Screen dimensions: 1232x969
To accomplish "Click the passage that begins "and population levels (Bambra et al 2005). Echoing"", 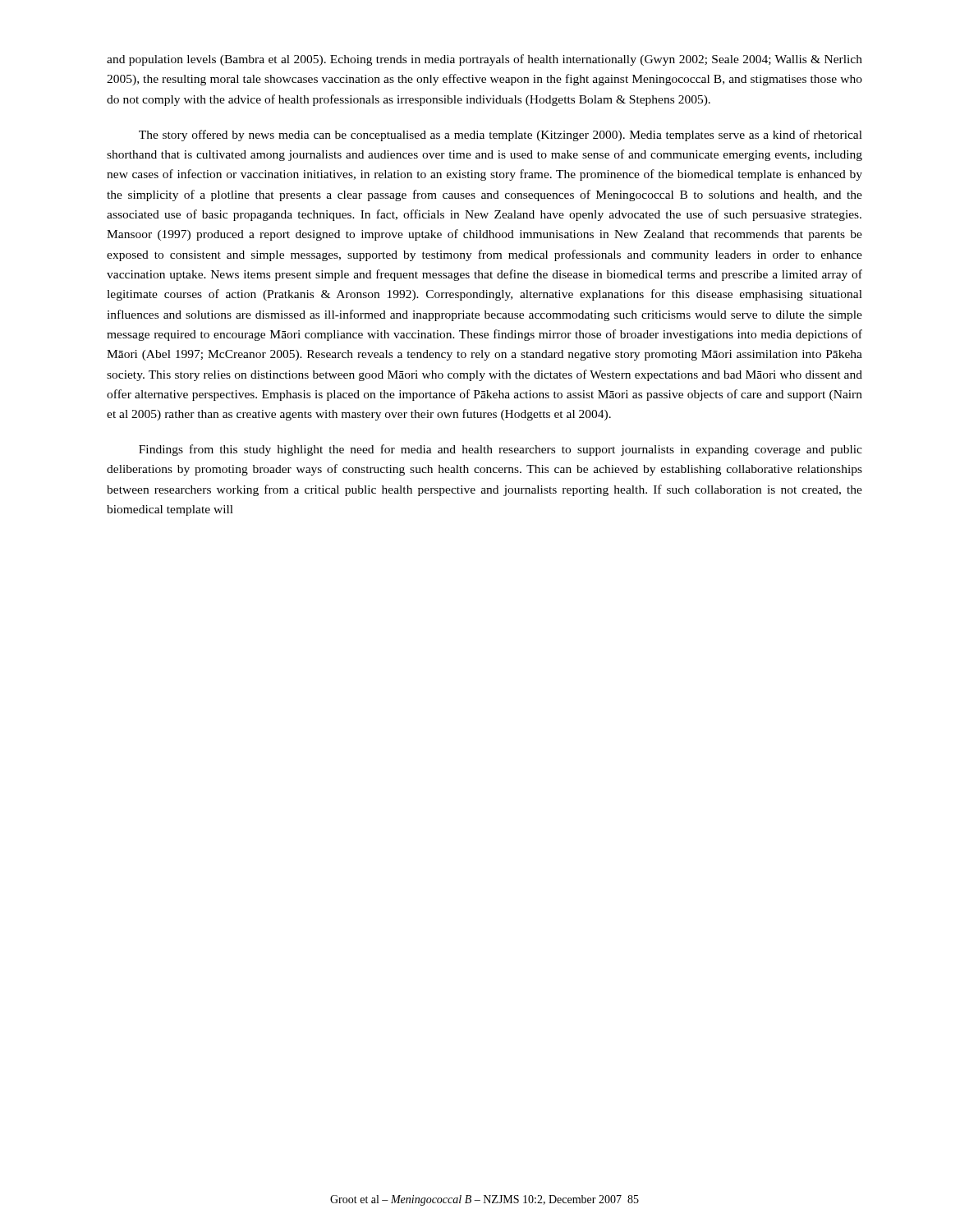I will 484,79.
